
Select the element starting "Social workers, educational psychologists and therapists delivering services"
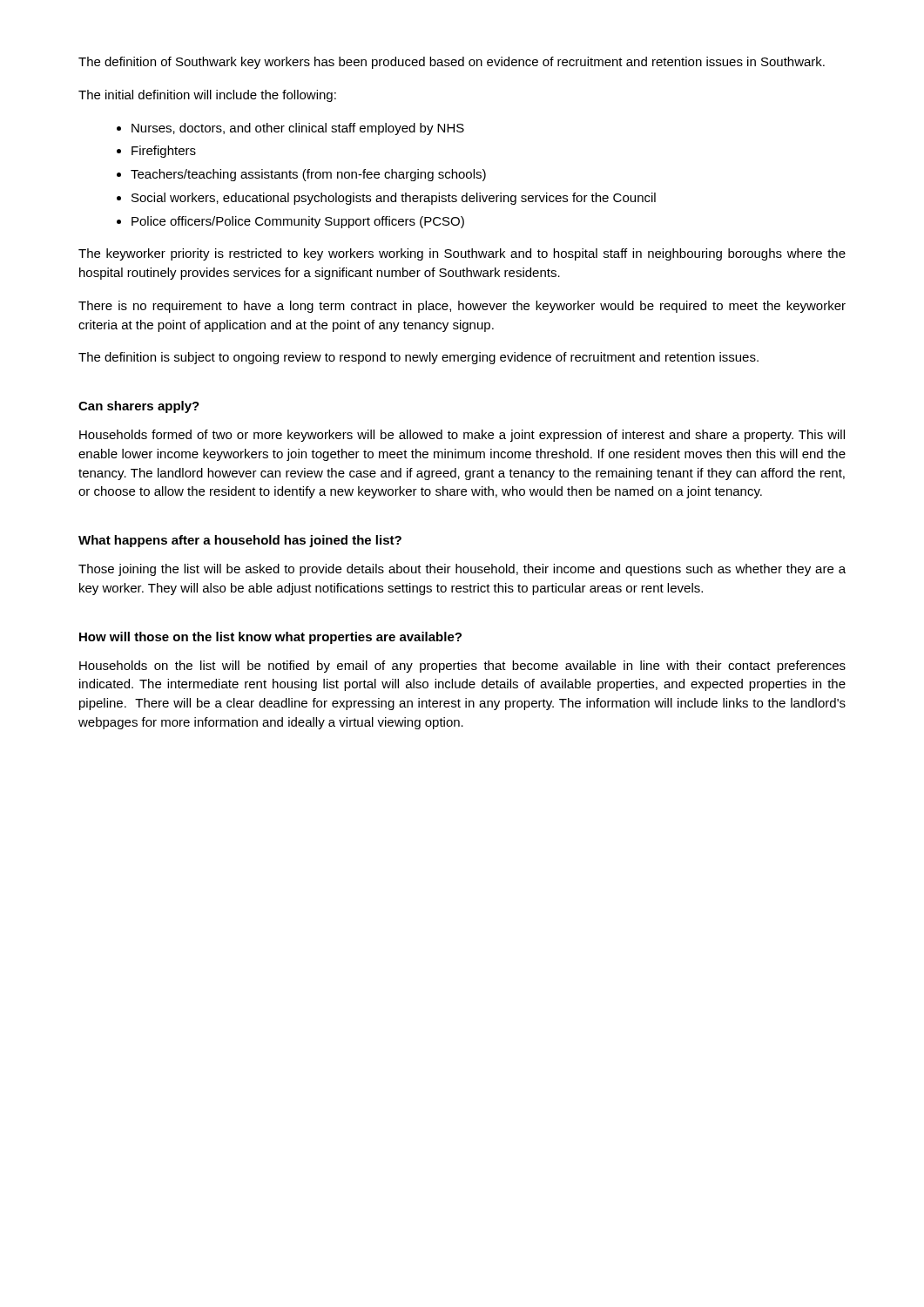pyautogui.click(x=393, y=197)
